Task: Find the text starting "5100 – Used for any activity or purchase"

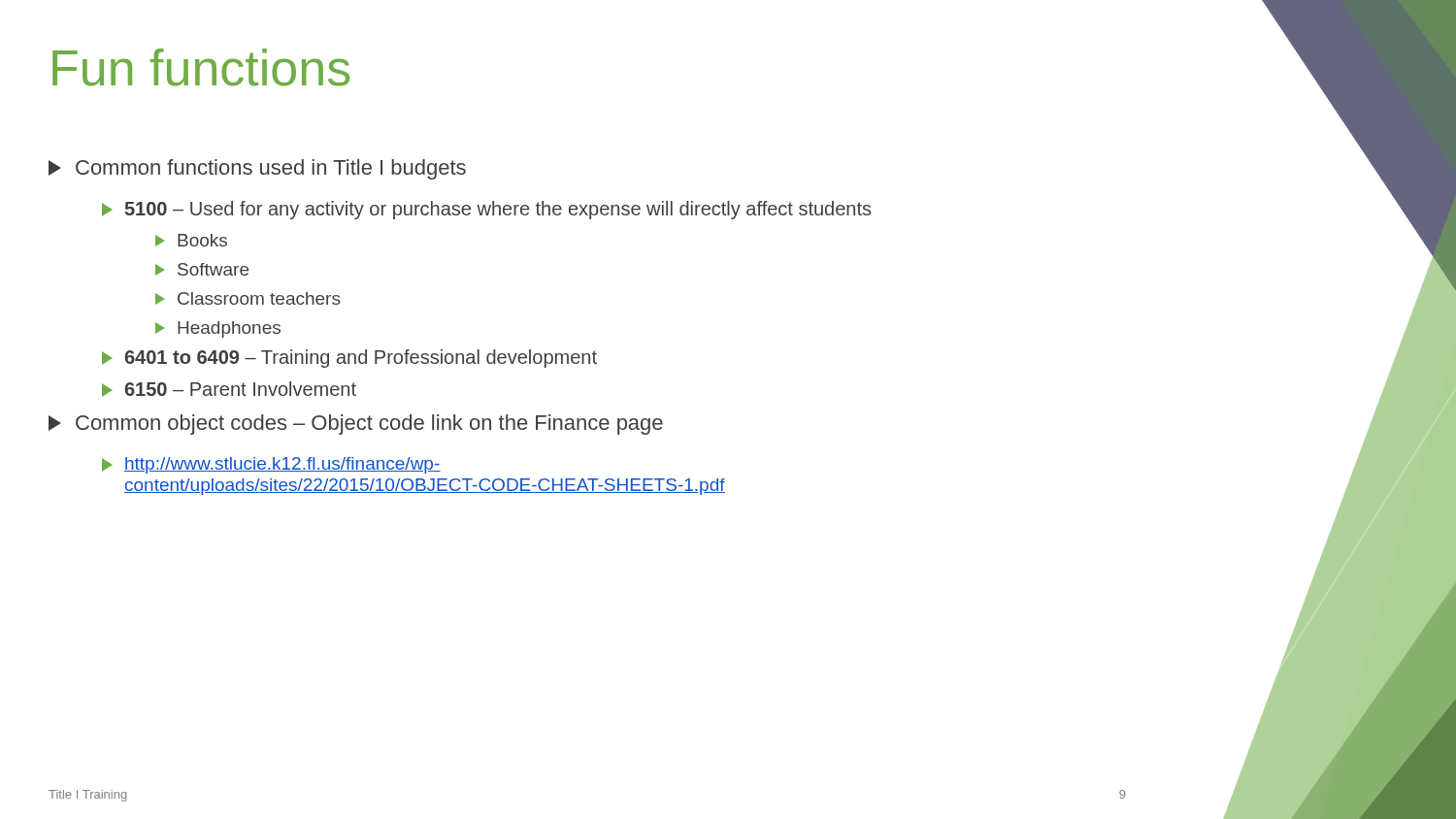Action: (x=487, y=209)
